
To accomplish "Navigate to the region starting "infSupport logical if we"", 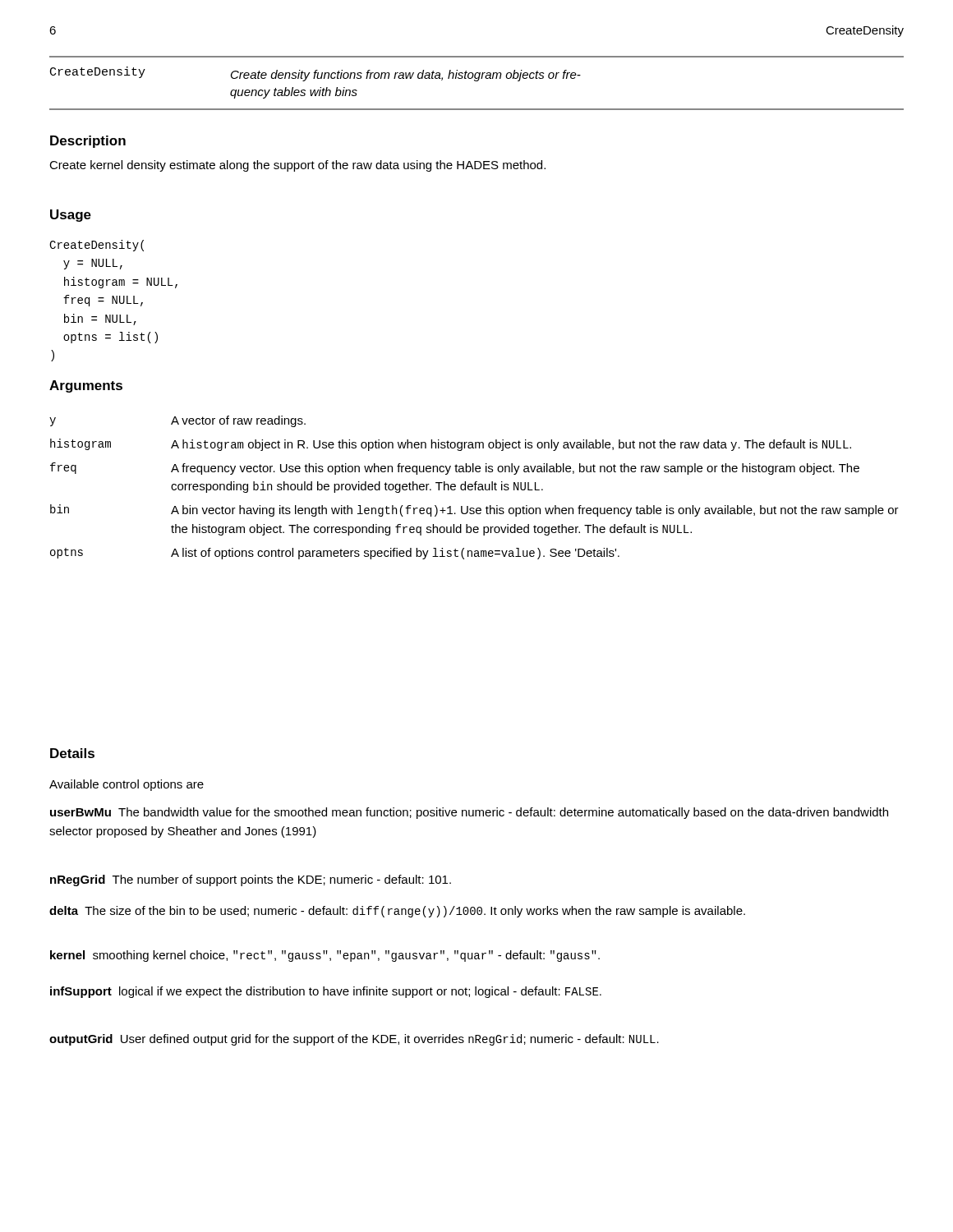I will [326, 991].
